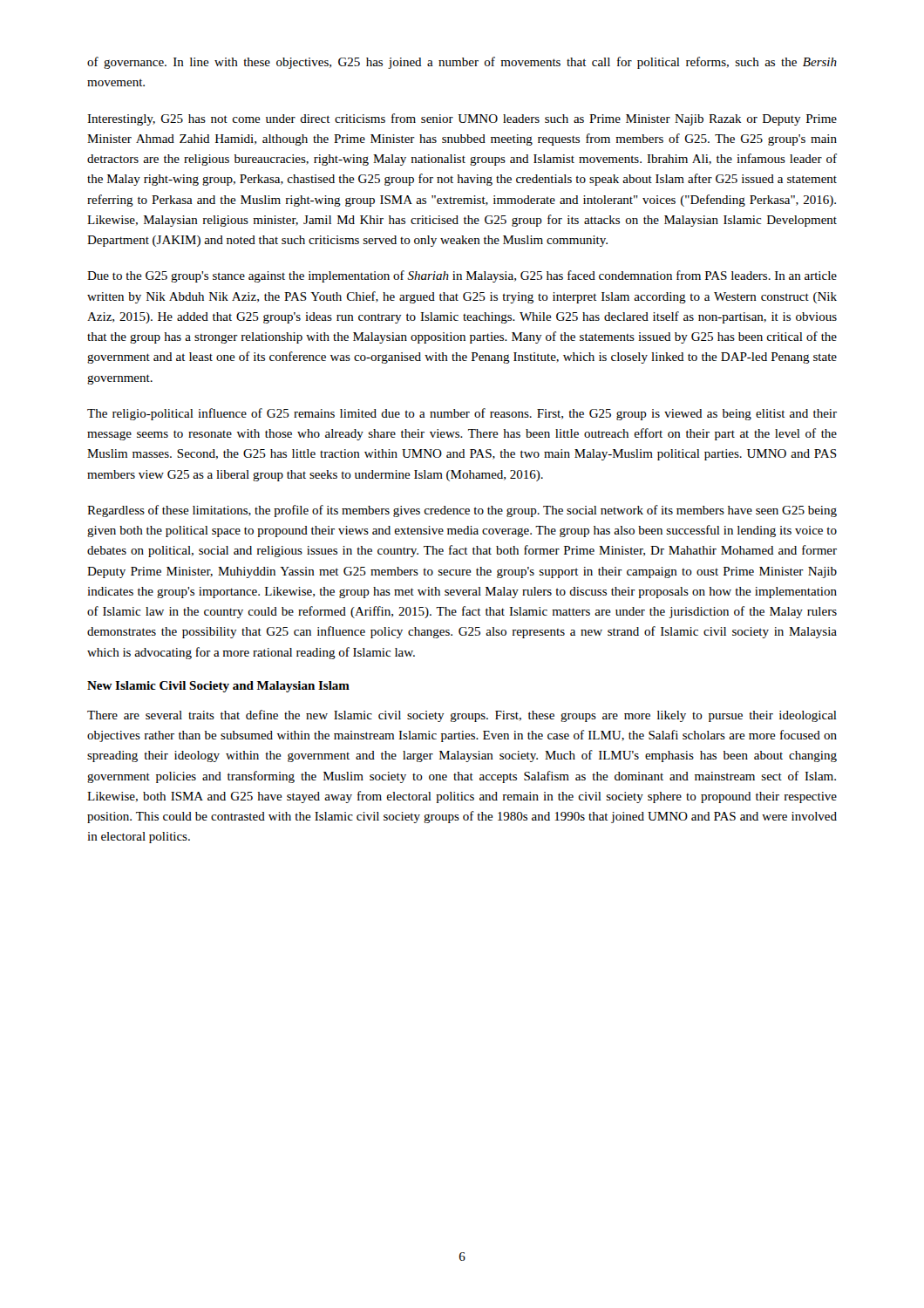Select the text block that reads "Due to the G25 group's stance against"
This screenshot has width=924, height=1308.
pyautogui.click(x=462, y=326)
